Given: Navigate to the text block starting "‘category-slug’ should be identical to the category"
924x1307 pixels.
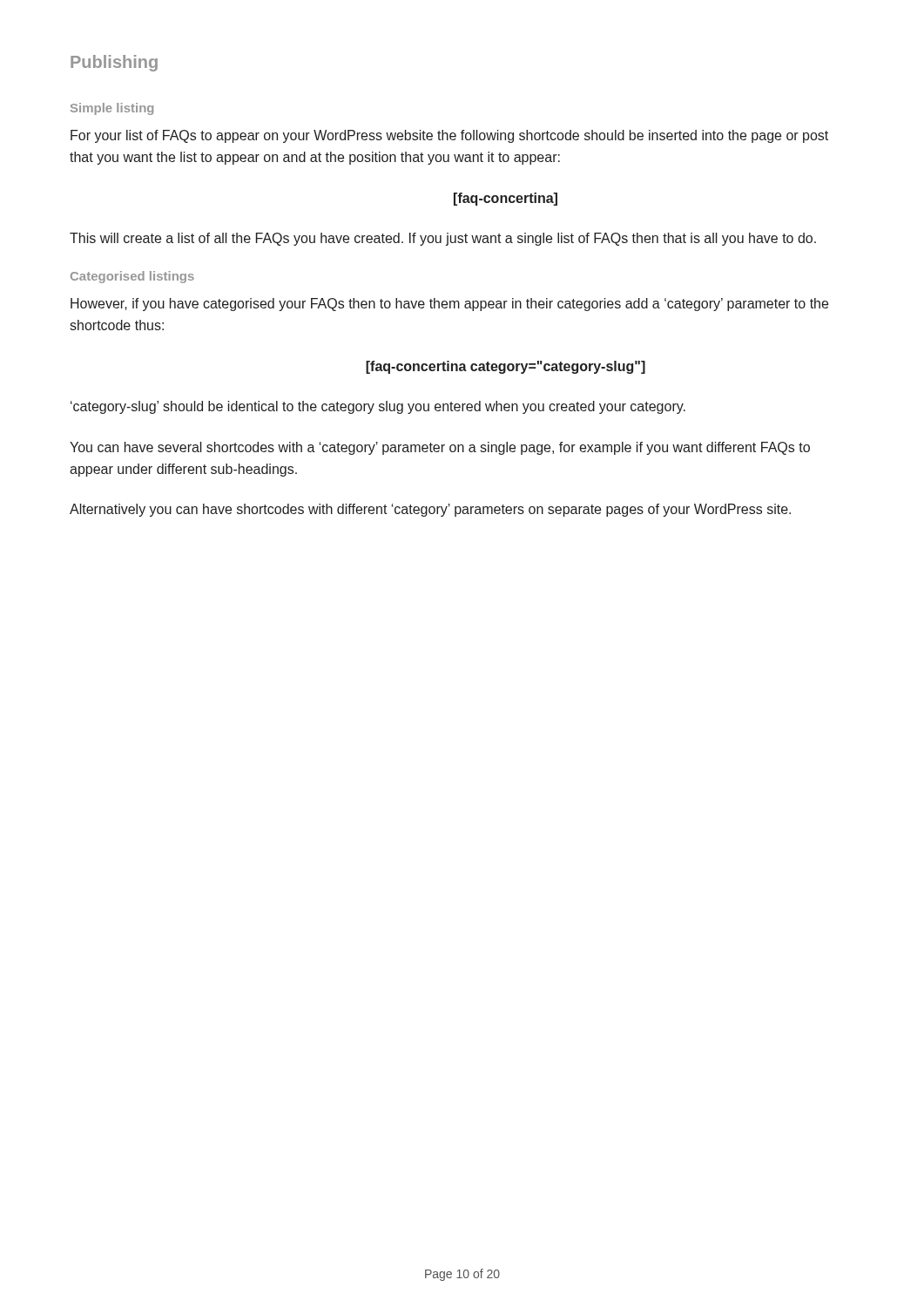Looking at the screenshot, I should 378,406.
